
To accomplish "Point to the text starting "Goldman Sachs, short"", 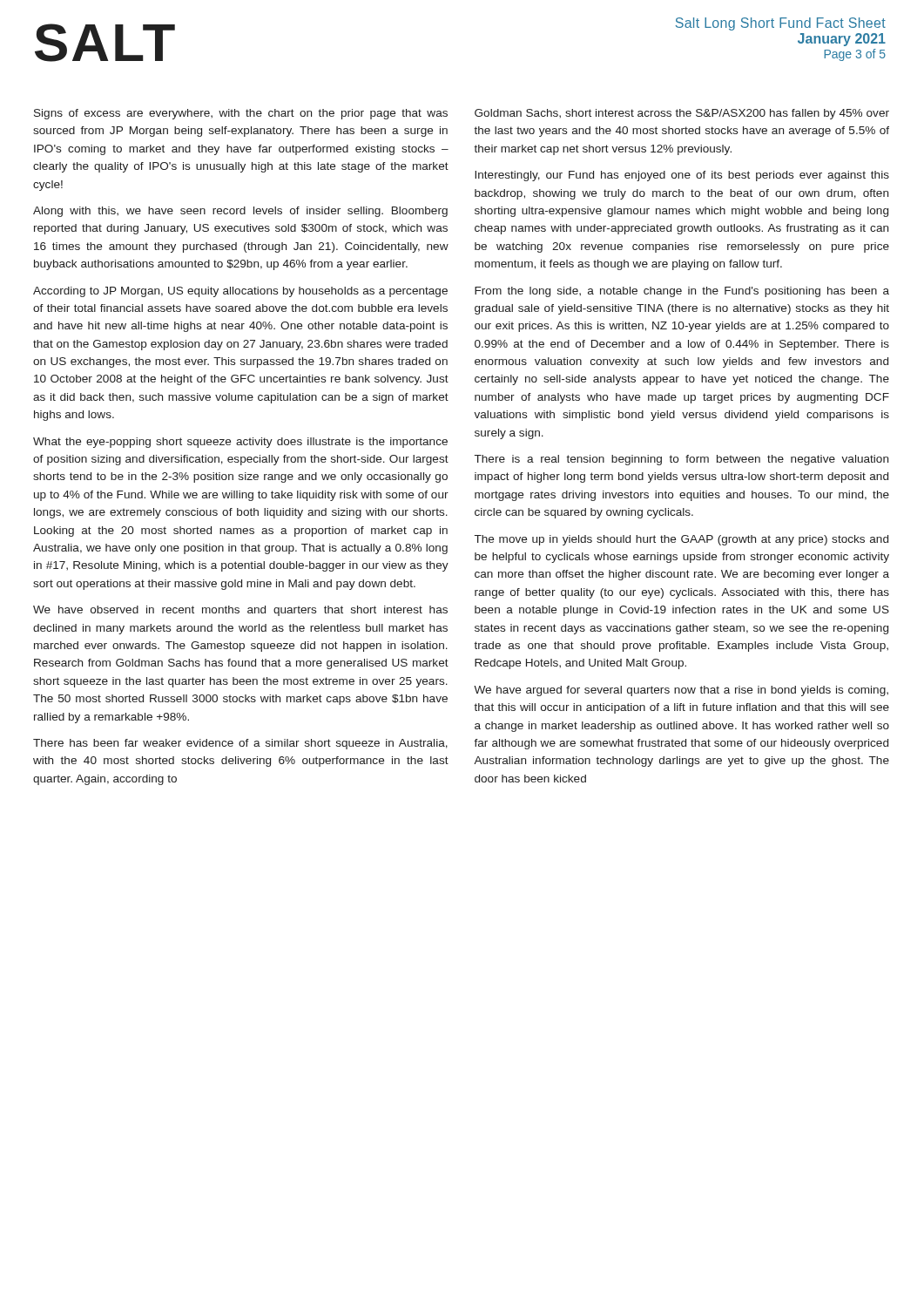I will pos(682,131).
